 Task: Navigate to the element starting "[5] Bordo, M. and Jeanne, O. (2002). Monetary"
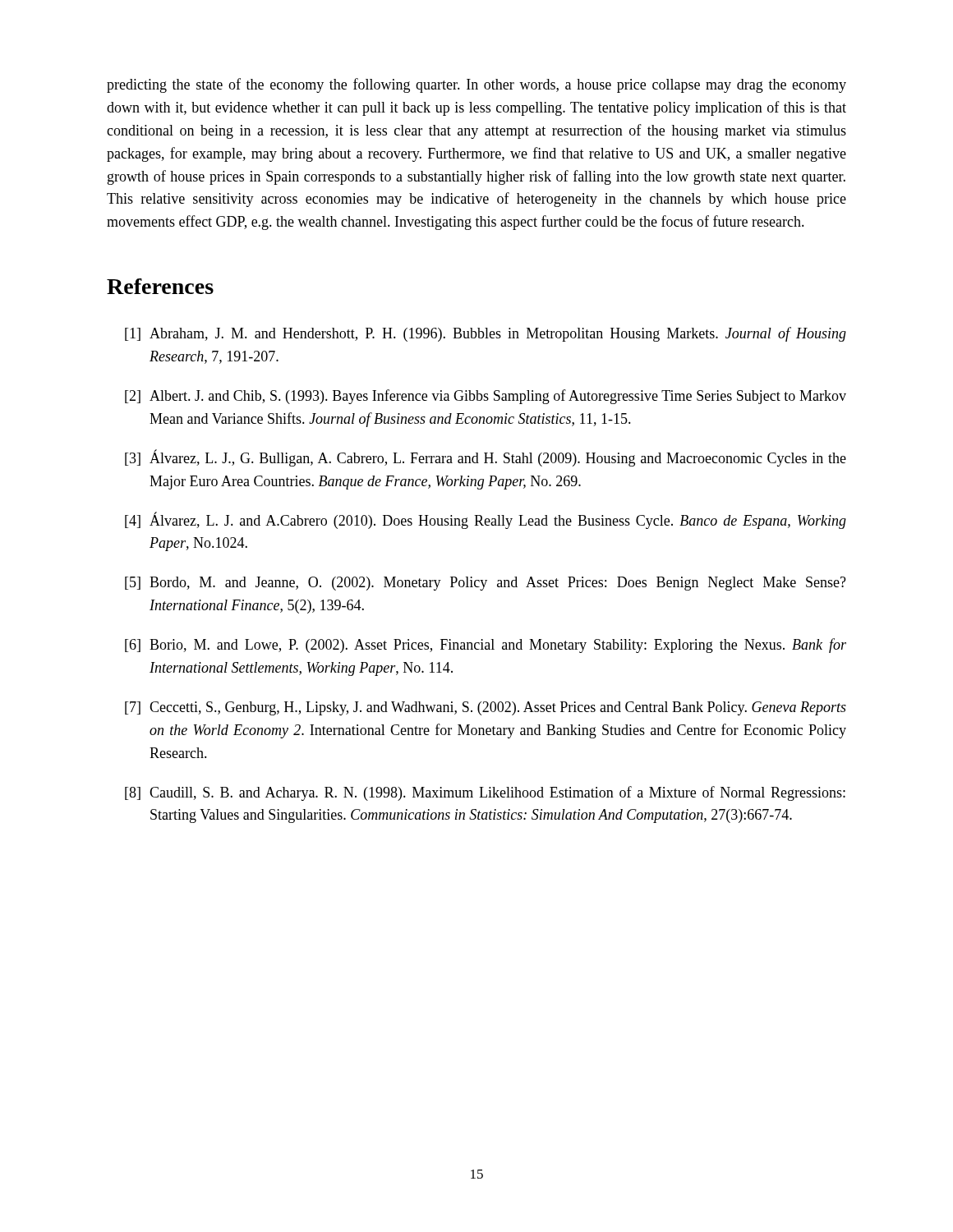click(476, 595)
